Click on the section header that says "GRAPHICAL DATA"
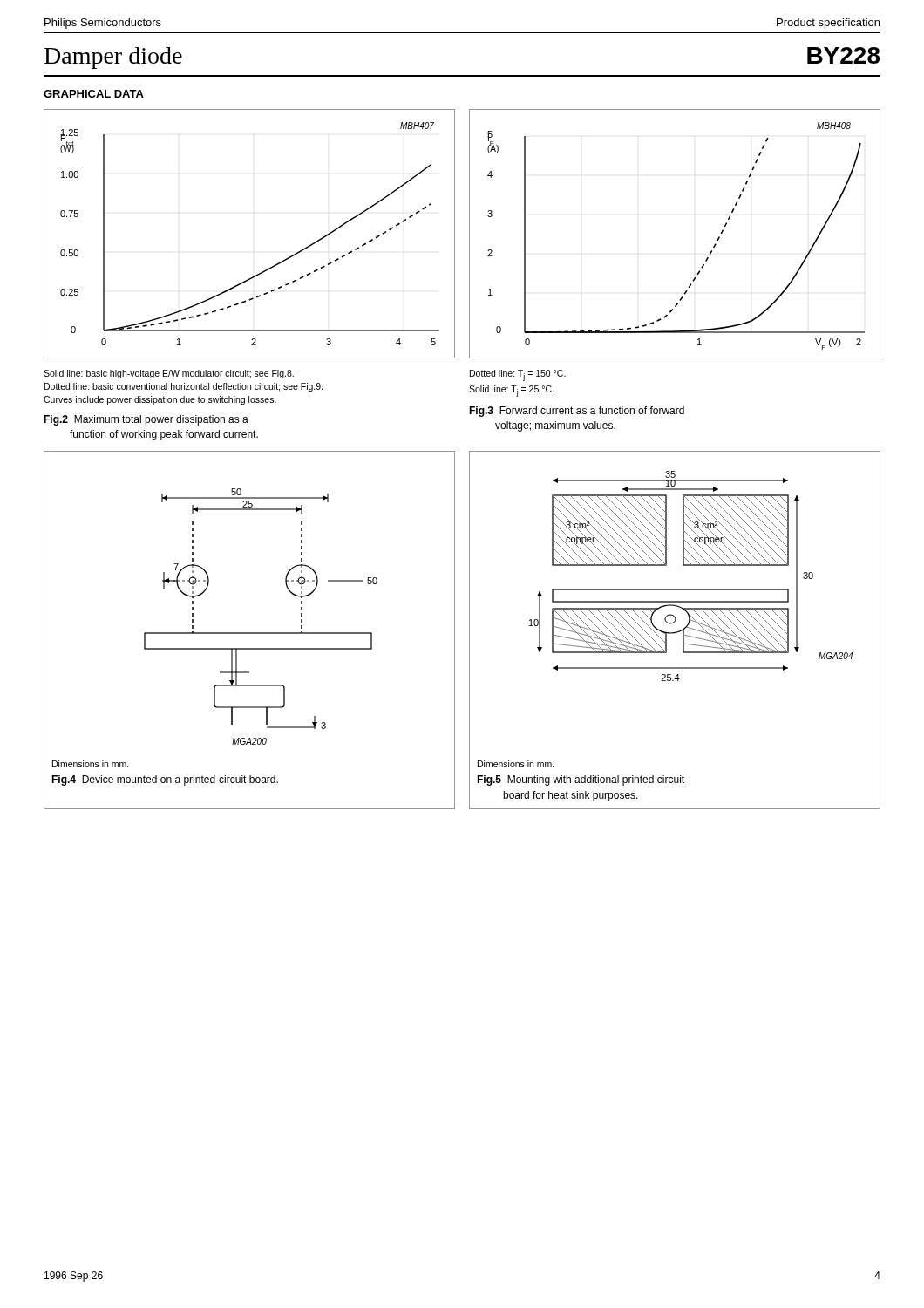 point(94,94)
